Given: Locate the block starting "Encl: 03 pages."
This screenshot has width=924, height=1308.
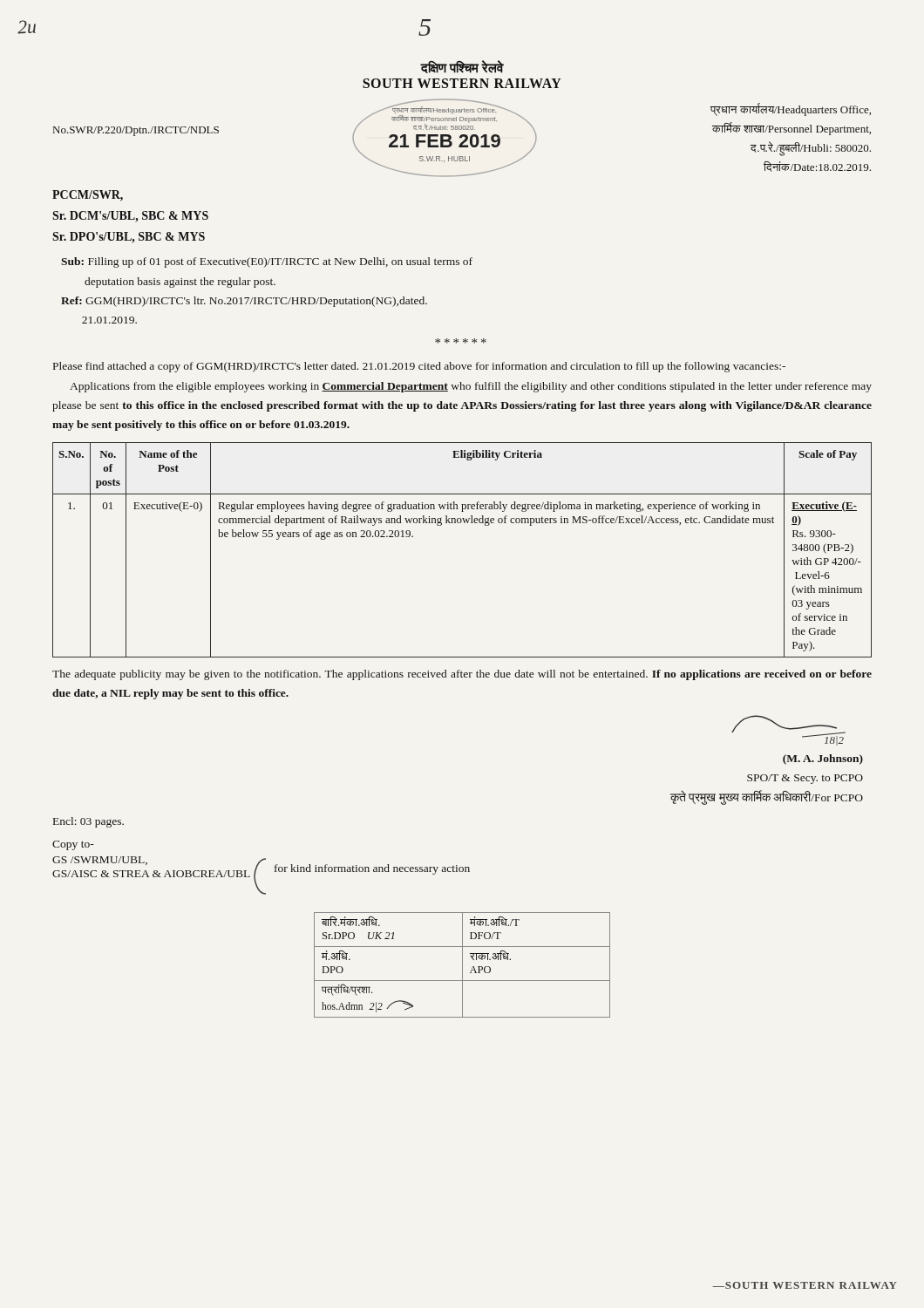Looking at the screenshot, I should point(88,821).
